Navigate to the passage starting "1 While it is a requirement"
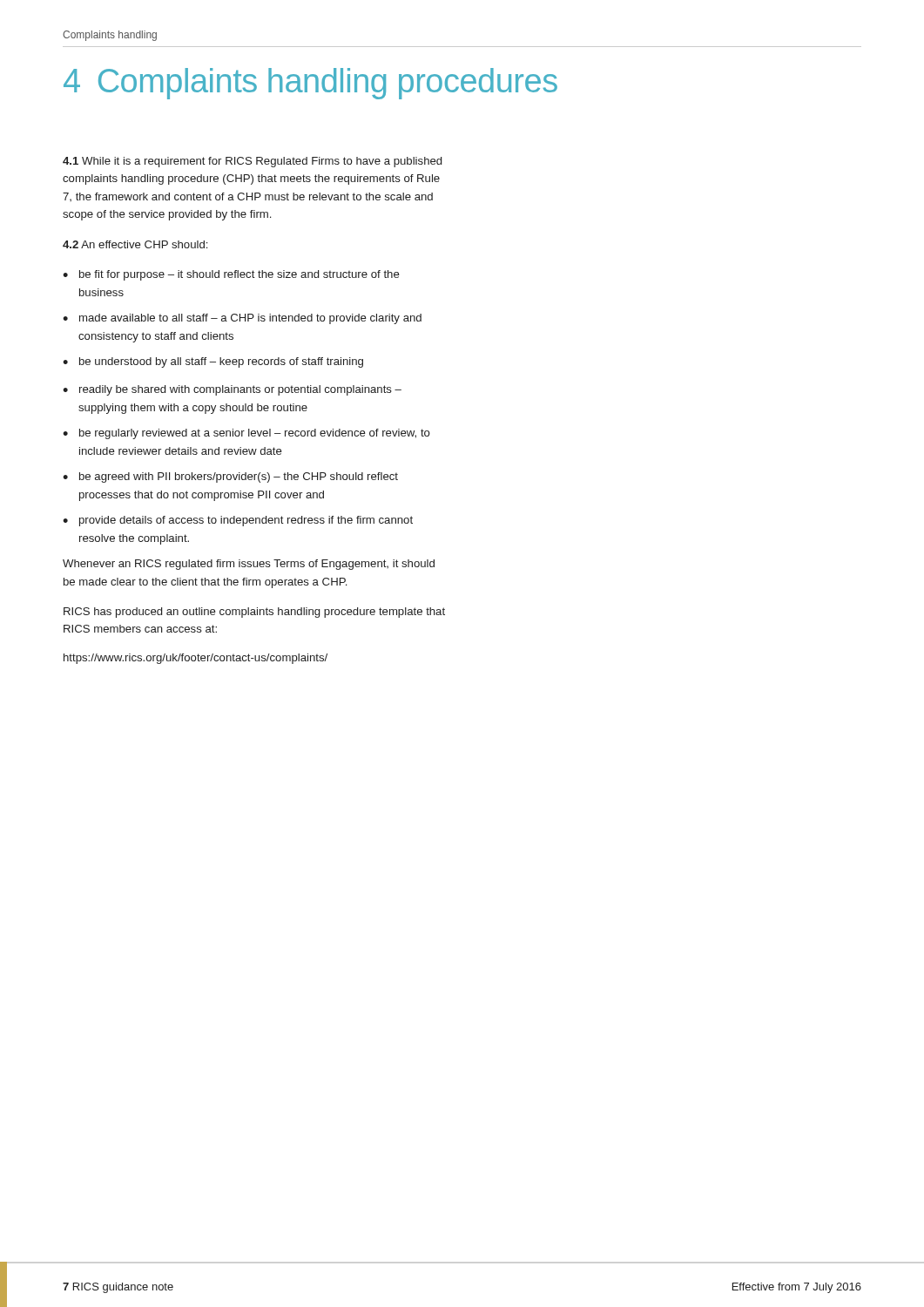Image resolution: width=924 pixels, height=1307 pixels. pos(253,187)
